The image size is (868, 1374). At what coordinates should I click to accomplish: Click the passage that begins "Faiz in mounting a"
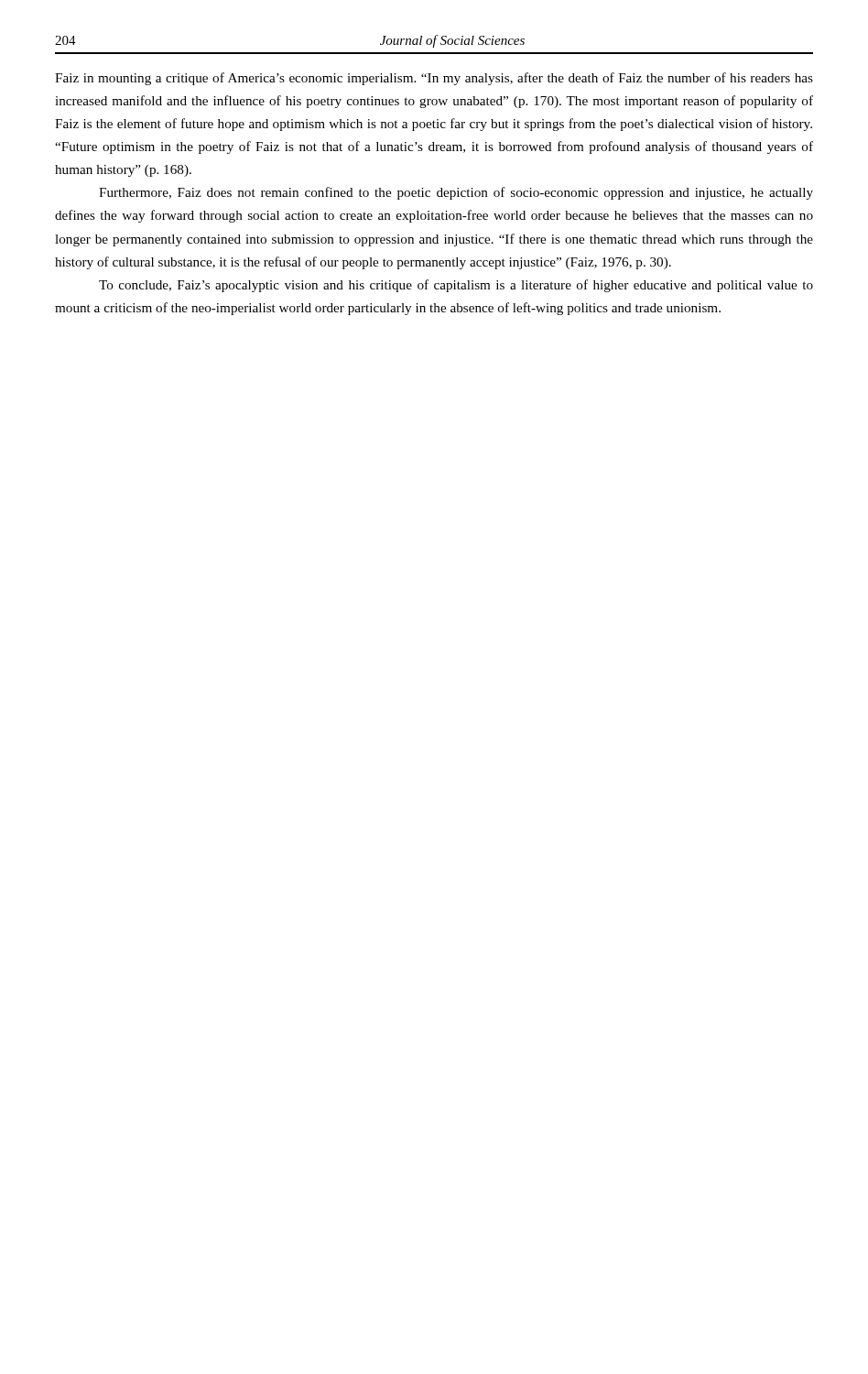(434, 192)
